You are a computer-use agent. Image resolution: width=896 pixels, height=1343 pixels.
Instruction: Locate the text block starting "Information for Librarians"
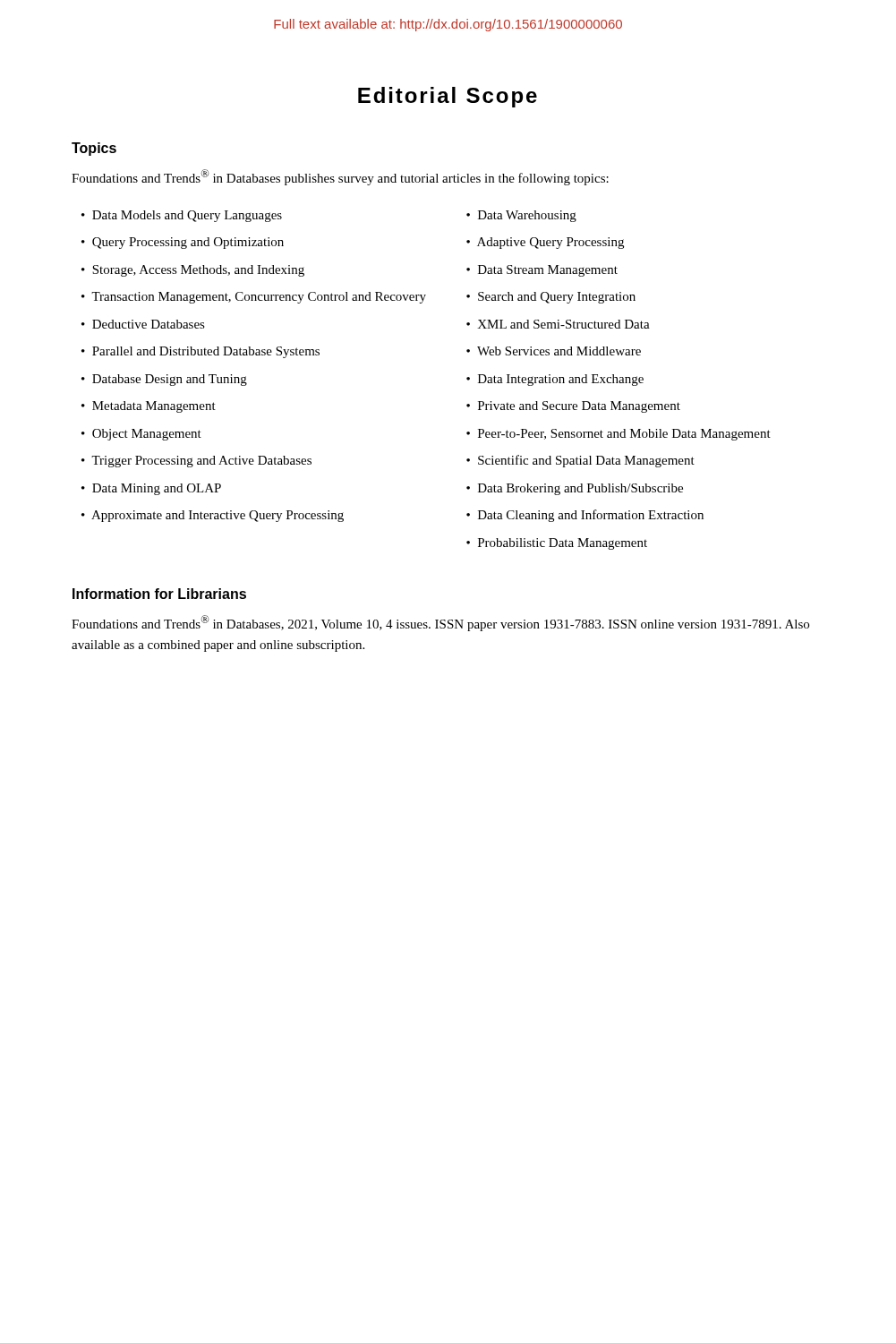click(x=159, y=594)
